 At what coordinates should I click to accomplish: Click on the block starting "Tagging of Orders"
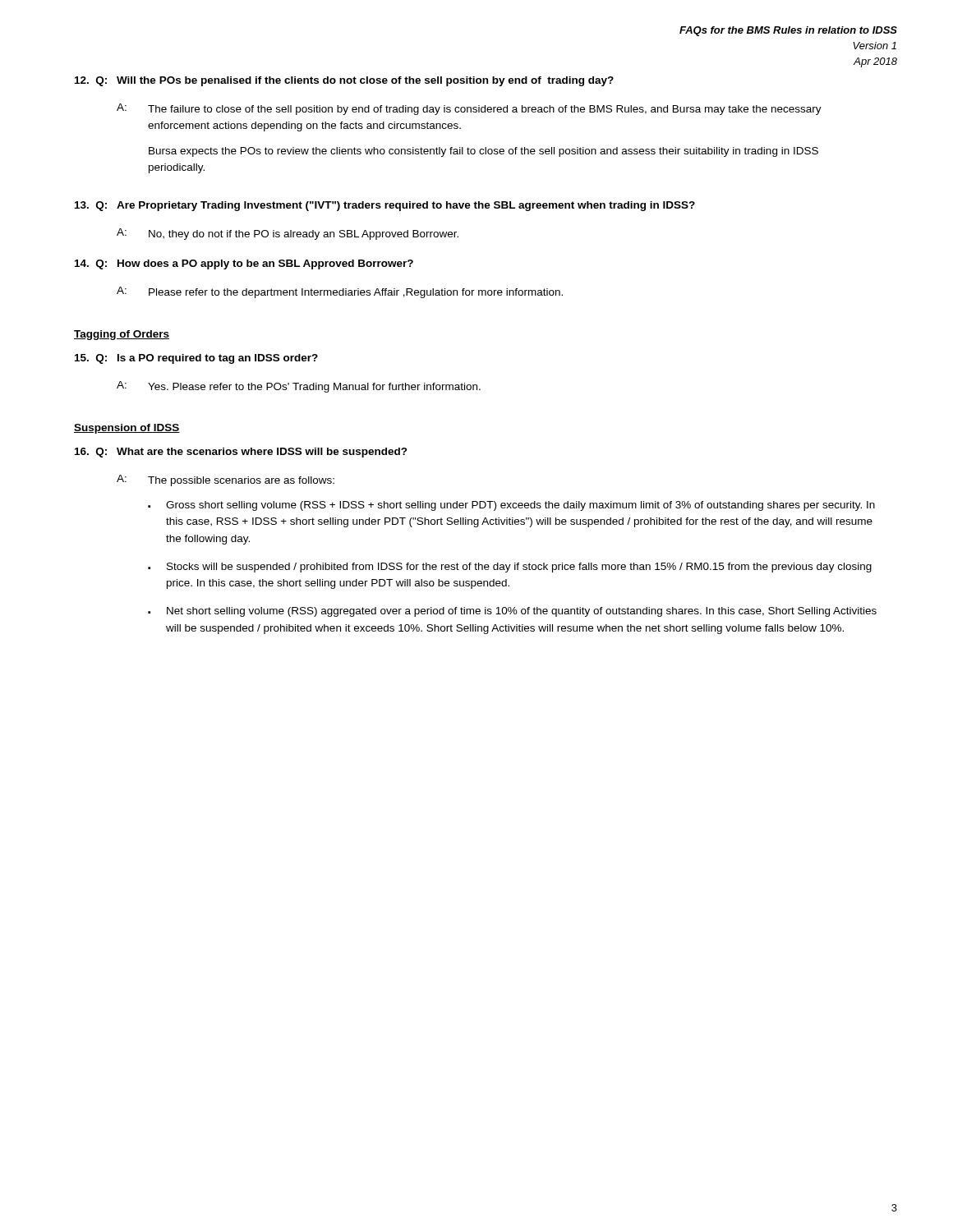click(x=122, y=334)
